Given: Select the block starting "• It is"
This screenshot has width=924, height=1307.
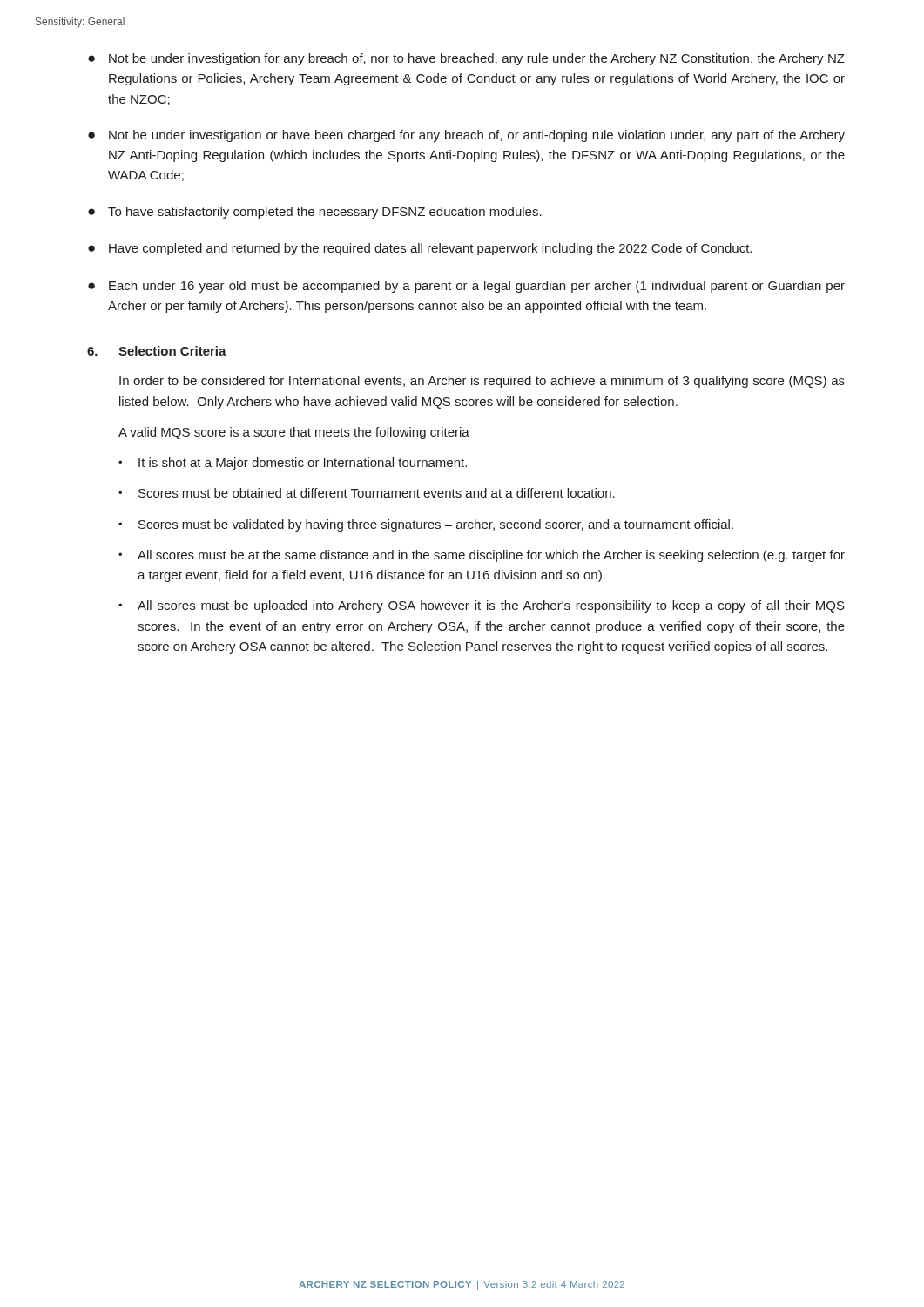Looking at the screenshot, I should (x=293, y=464).
